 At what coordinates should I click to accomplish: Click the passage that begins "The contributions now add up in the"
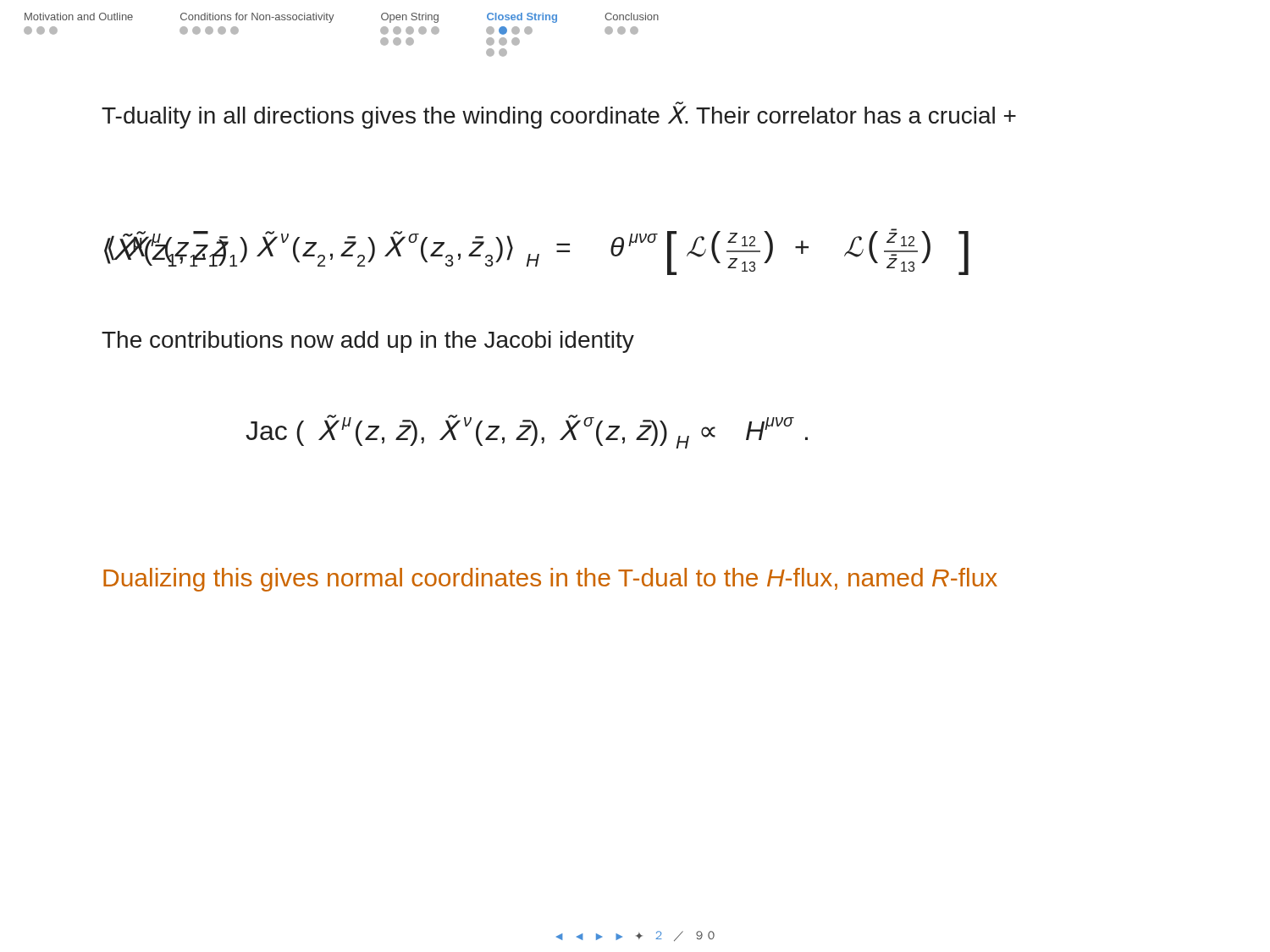point(368,340)
